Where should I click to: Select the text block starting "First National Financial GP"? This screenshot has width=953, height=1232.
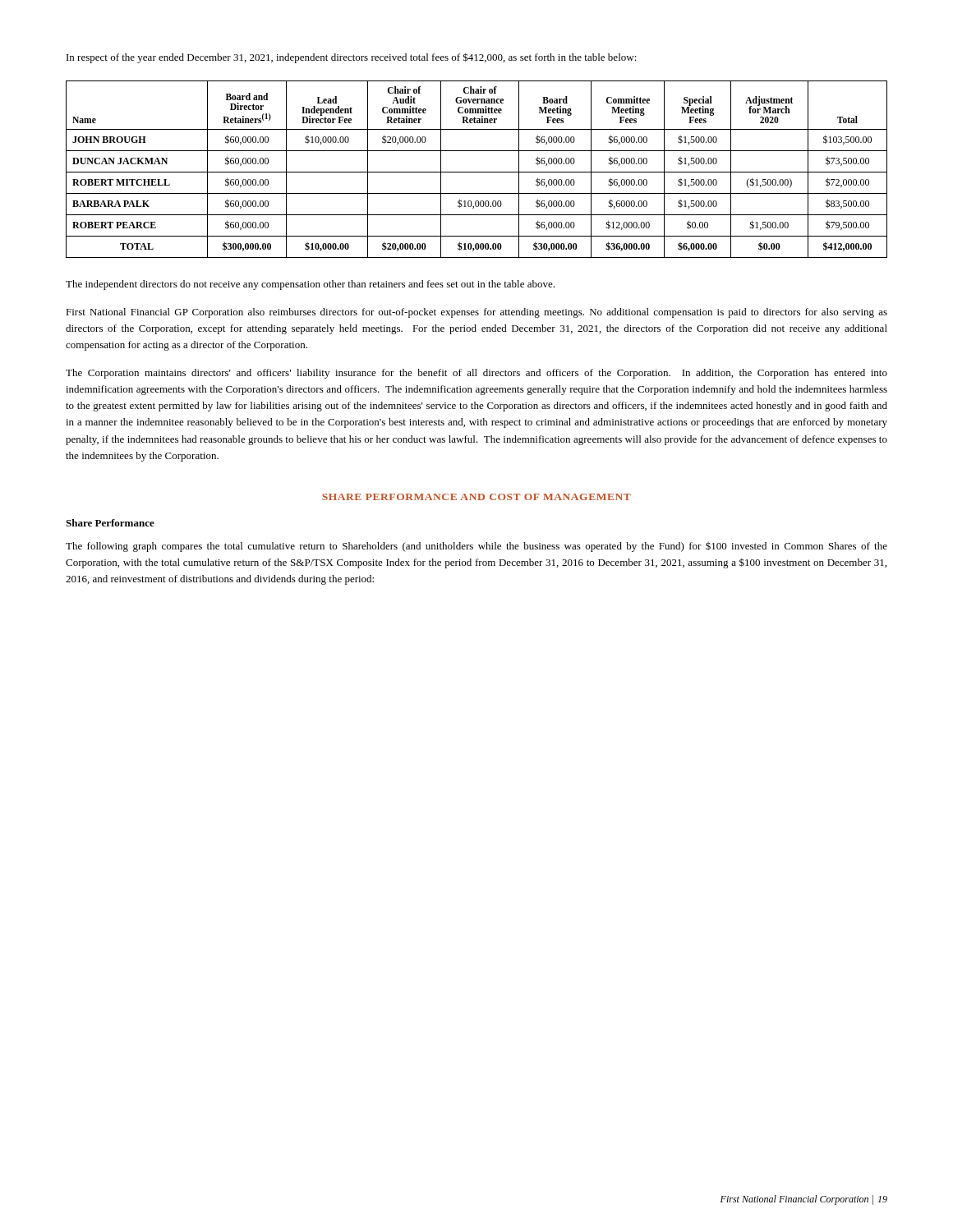(476, 328)
